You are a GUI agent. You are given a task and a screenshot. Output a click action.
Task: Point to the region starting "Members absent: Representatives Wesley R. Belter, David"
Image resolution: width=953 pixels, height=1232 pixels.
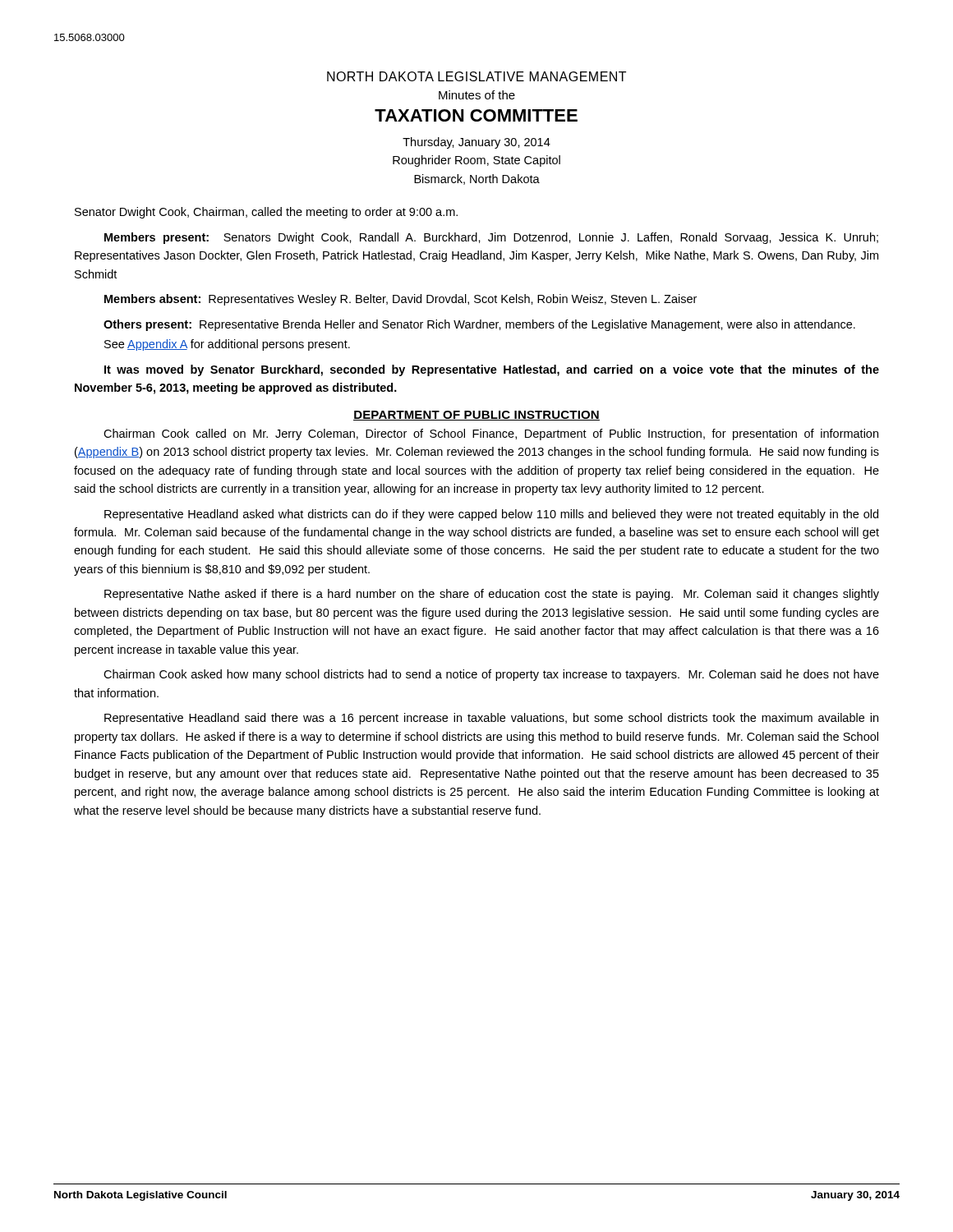pyautogui.click(x=400, y=299)
